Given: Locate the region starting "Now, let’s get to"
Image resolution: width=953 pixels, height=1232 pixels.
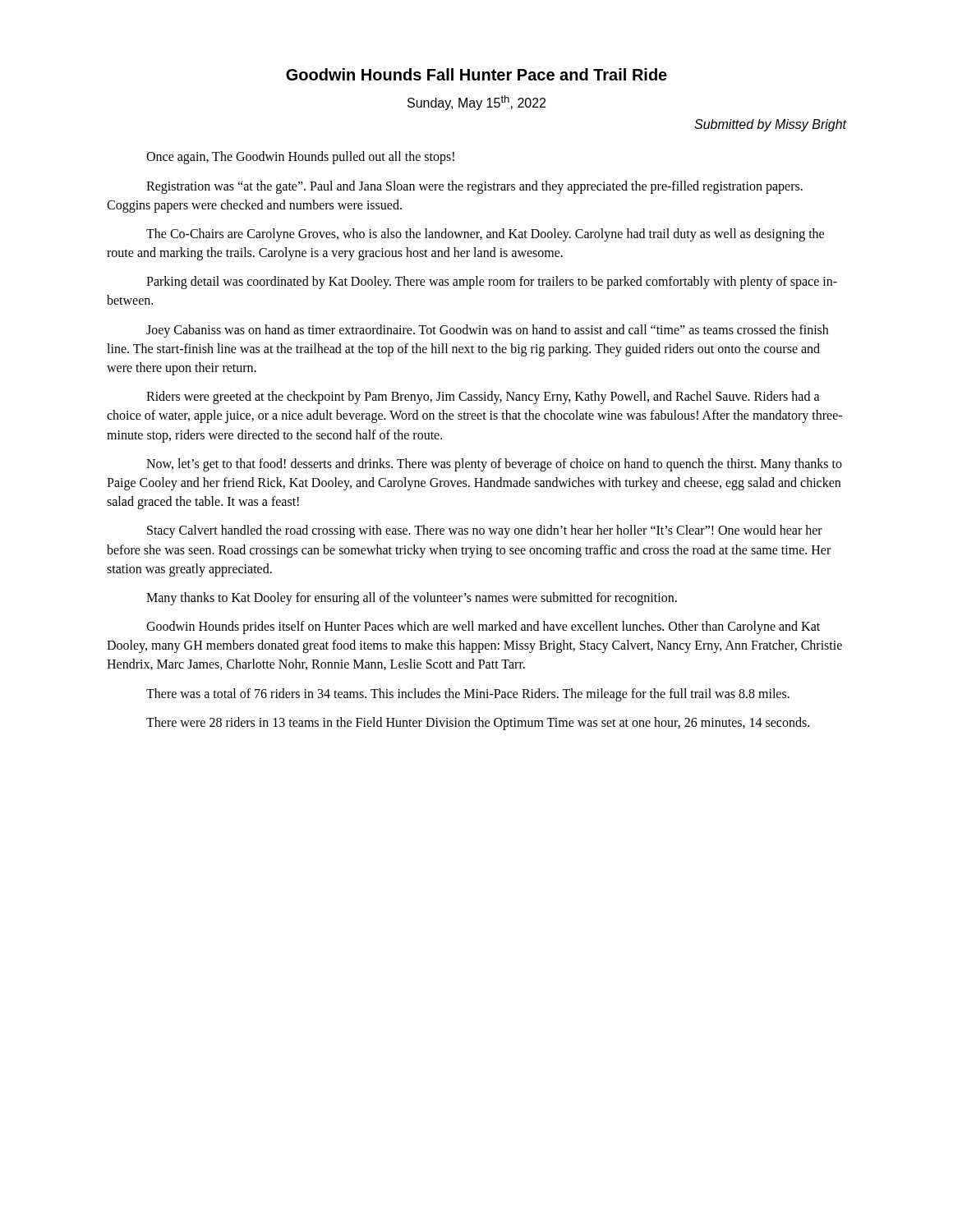Looking at the screenshot, I should tap(474, 483).
